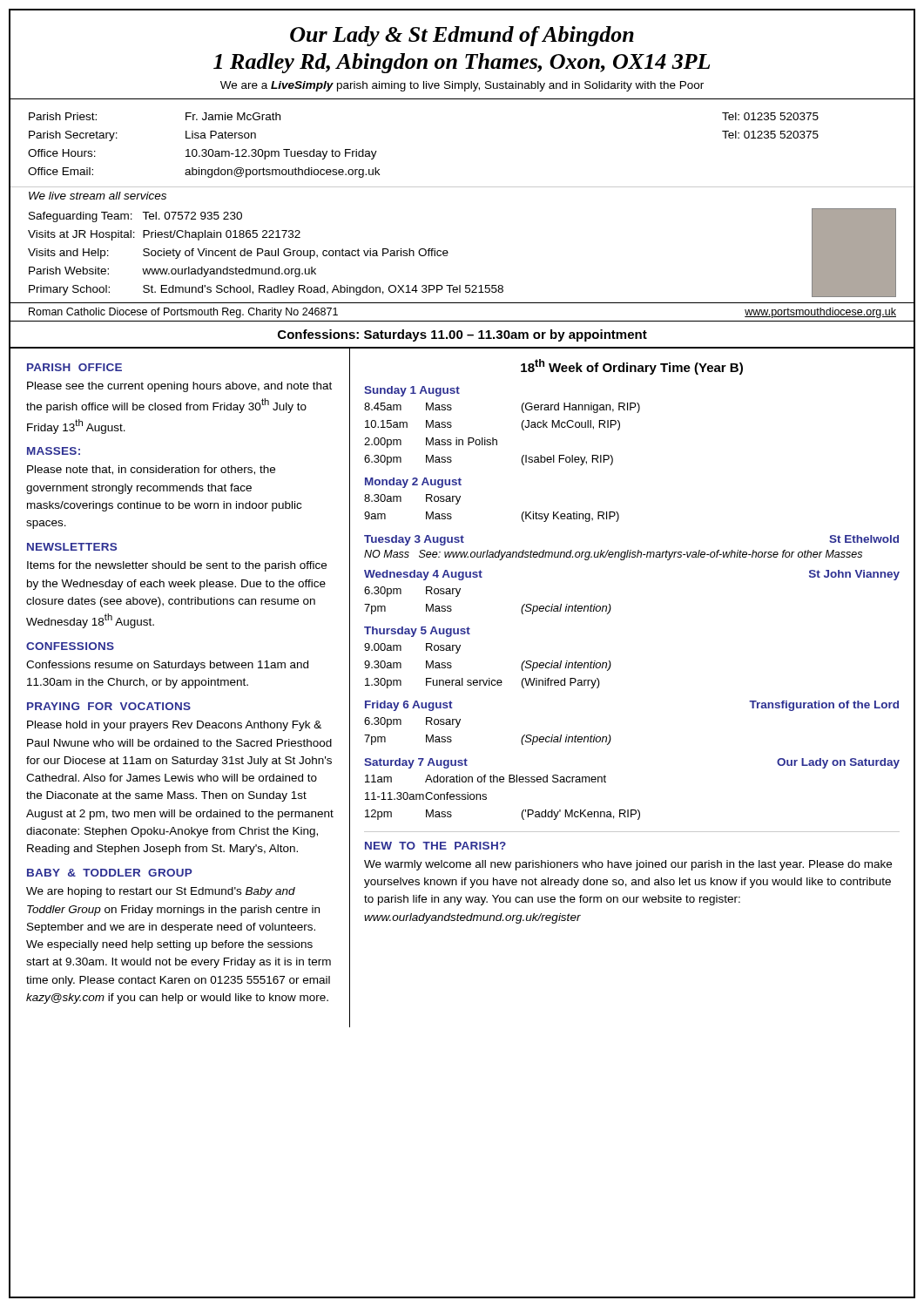Find the passage starting "Please note that,"
The width and height of the screenshot is (924, 1307).
[164, 496]
